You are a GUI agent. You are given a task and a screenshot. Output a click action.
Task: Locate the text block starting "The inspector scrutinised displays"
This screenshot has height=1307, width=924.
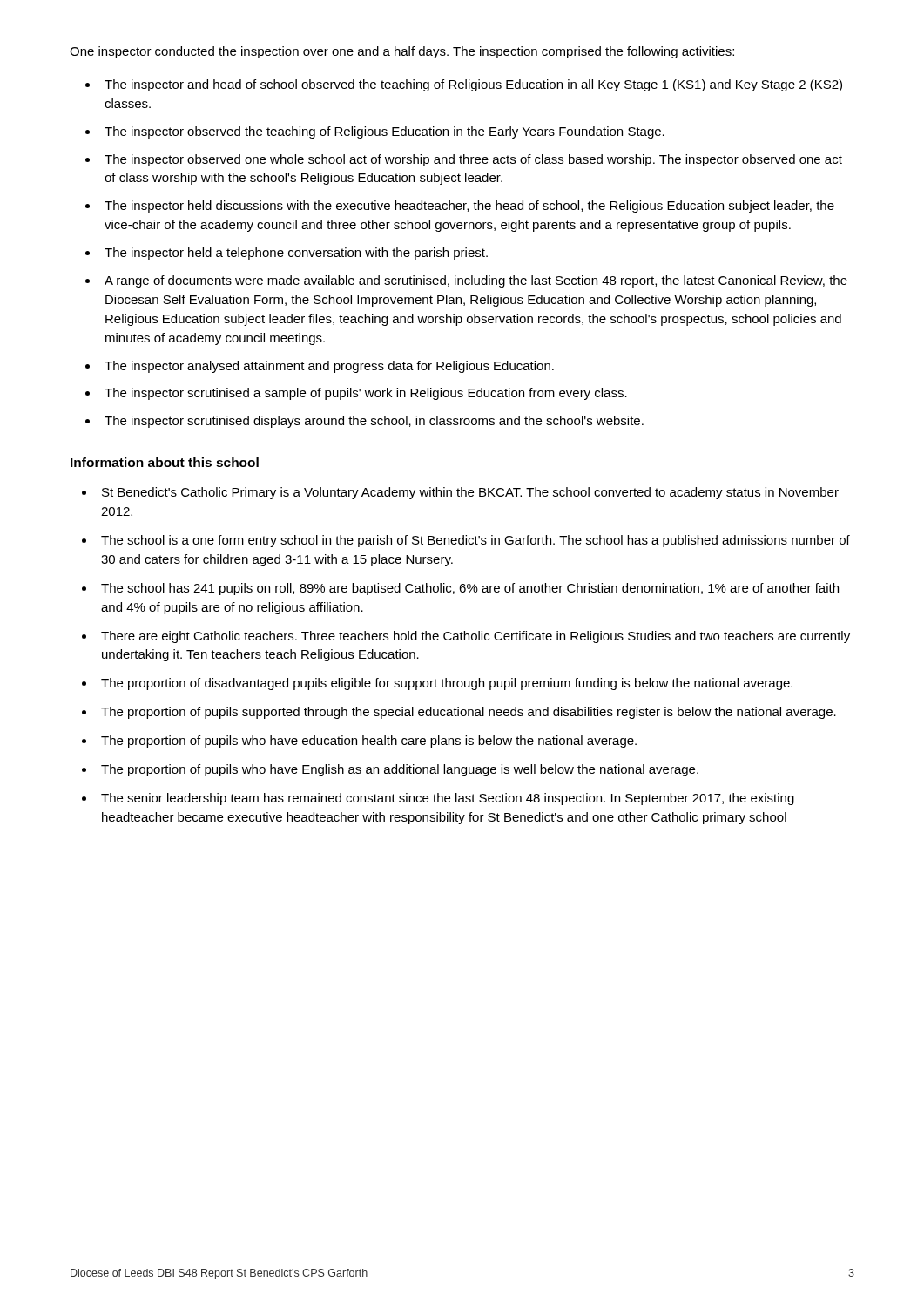pos(374,421)
